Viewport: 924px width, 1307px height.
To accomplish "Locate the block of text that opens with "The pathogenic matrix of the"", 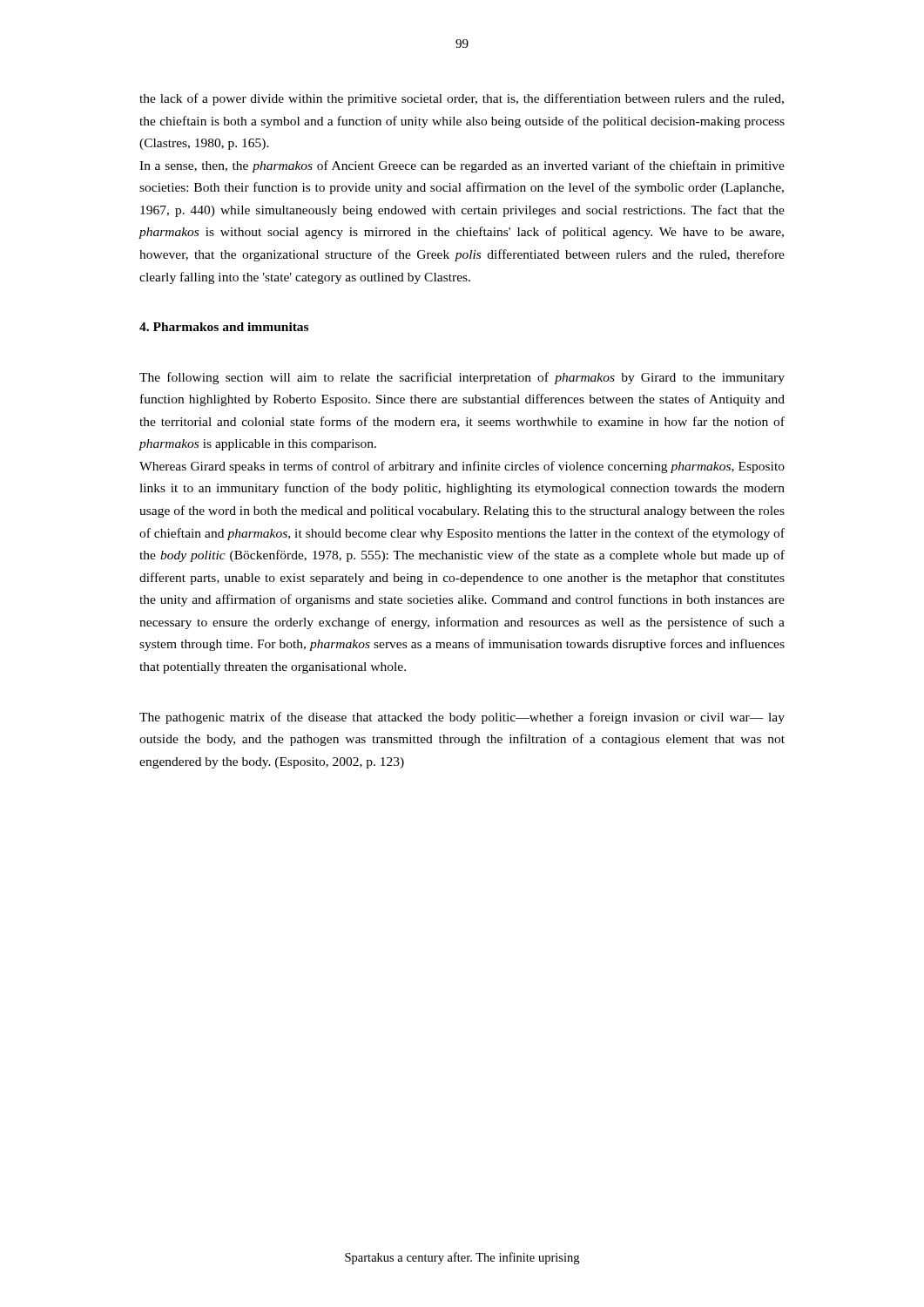I will click(x=462, y=739).
